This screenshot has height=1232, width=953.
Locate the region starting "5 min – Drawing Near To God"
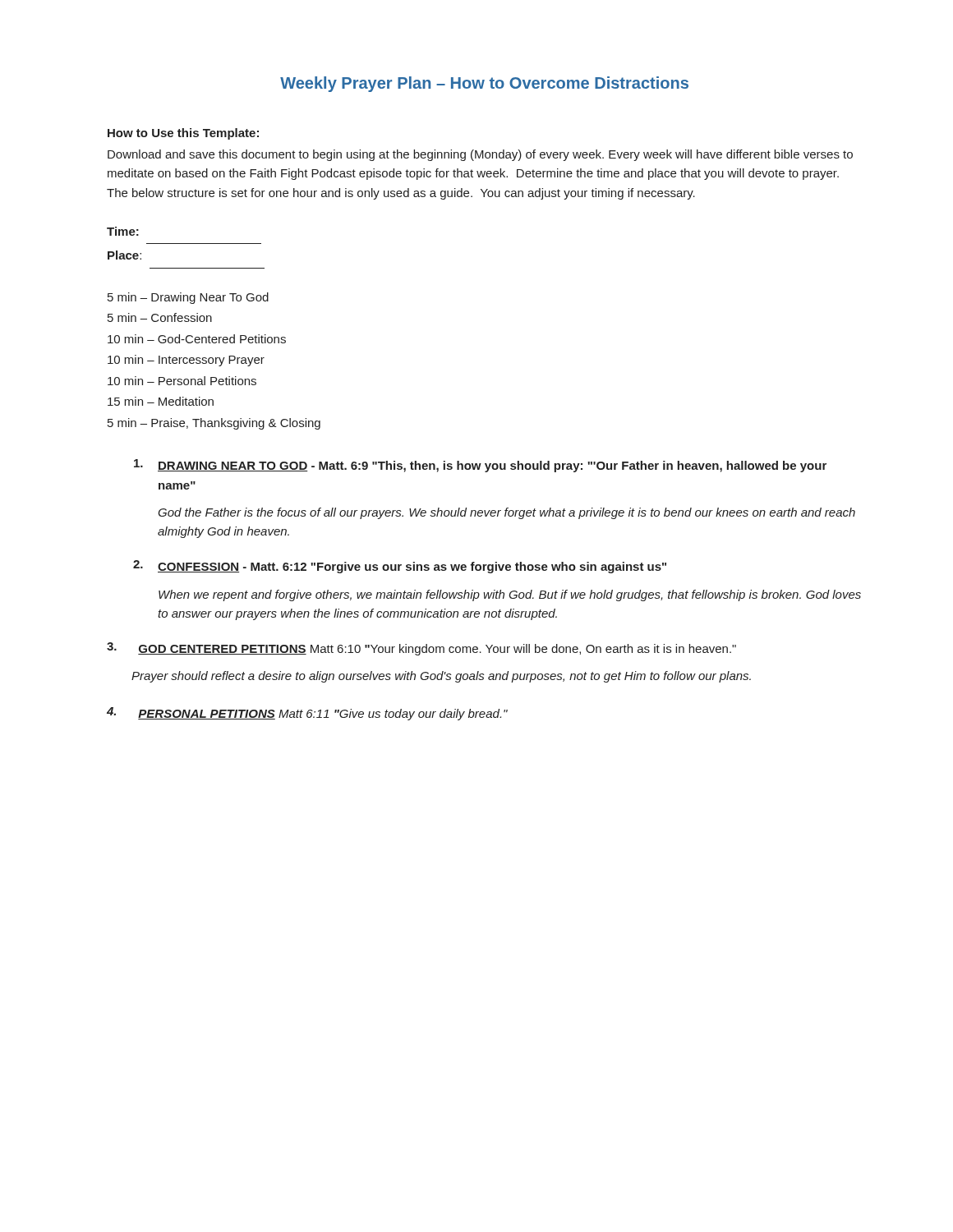(188, 297)
